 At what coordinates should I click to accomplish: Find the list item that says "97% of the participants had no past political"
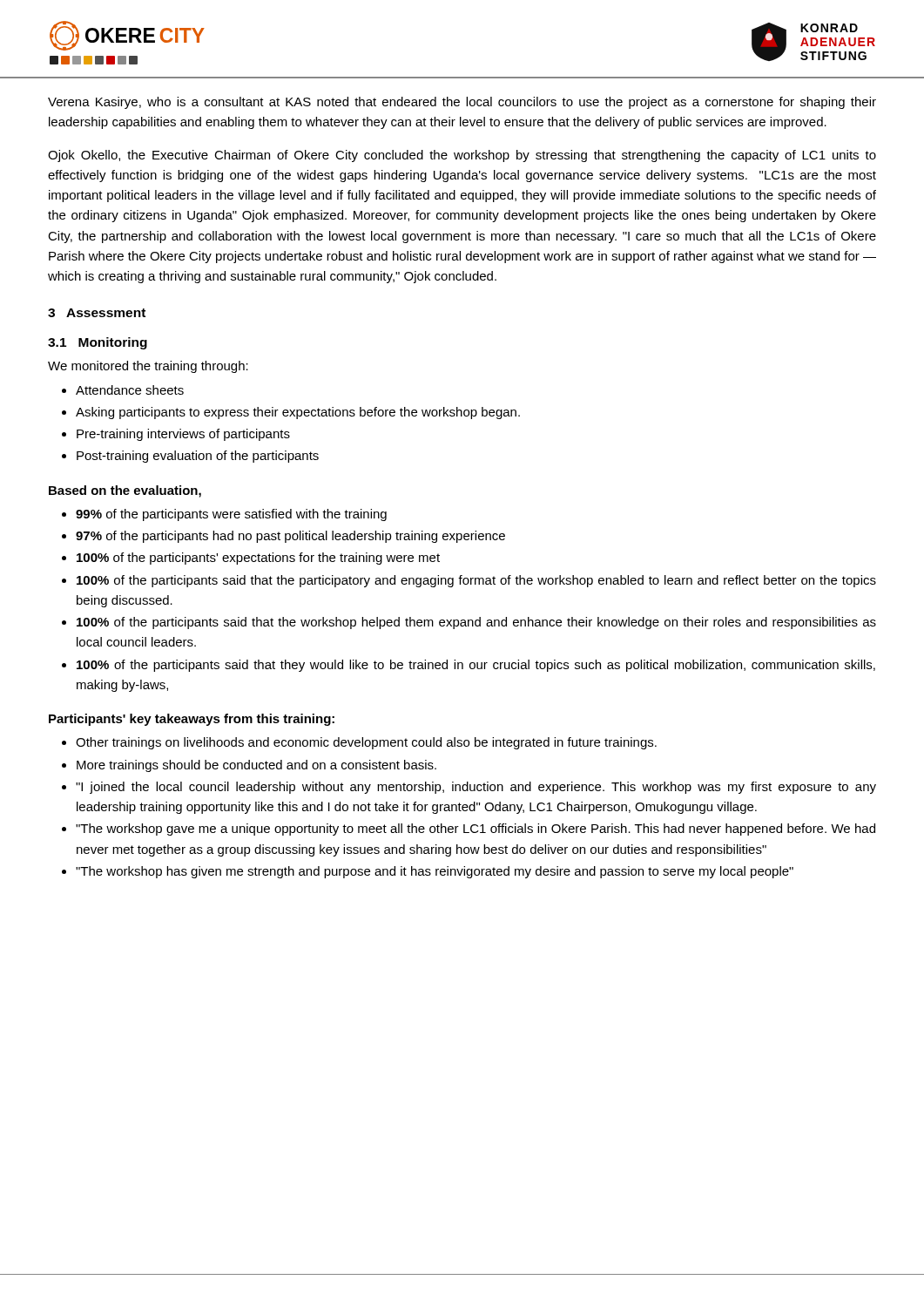coord(291,535)
